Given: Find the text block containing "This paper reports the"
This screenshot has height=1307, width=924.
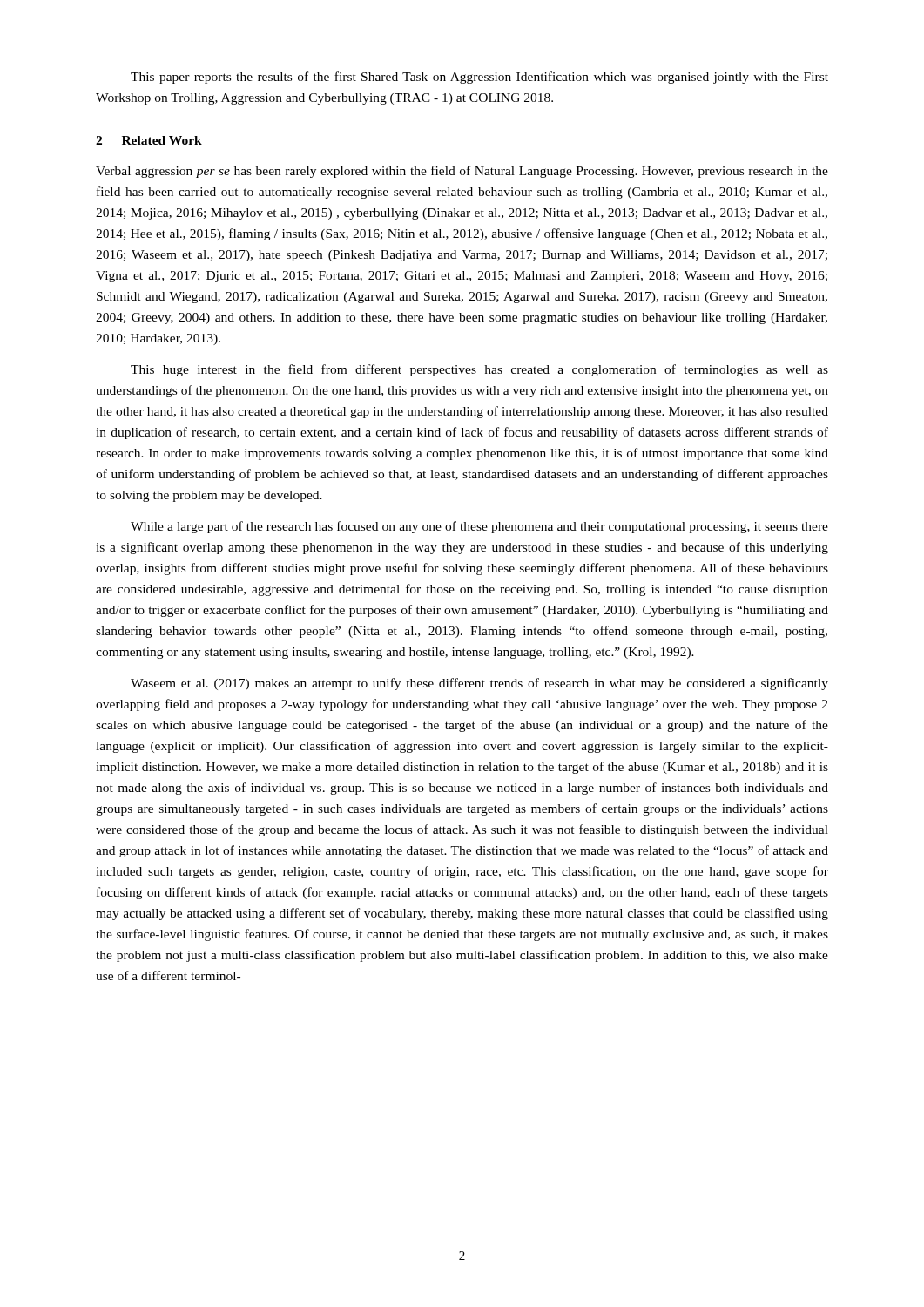Looking at the screenshot, I should (462, 87).
